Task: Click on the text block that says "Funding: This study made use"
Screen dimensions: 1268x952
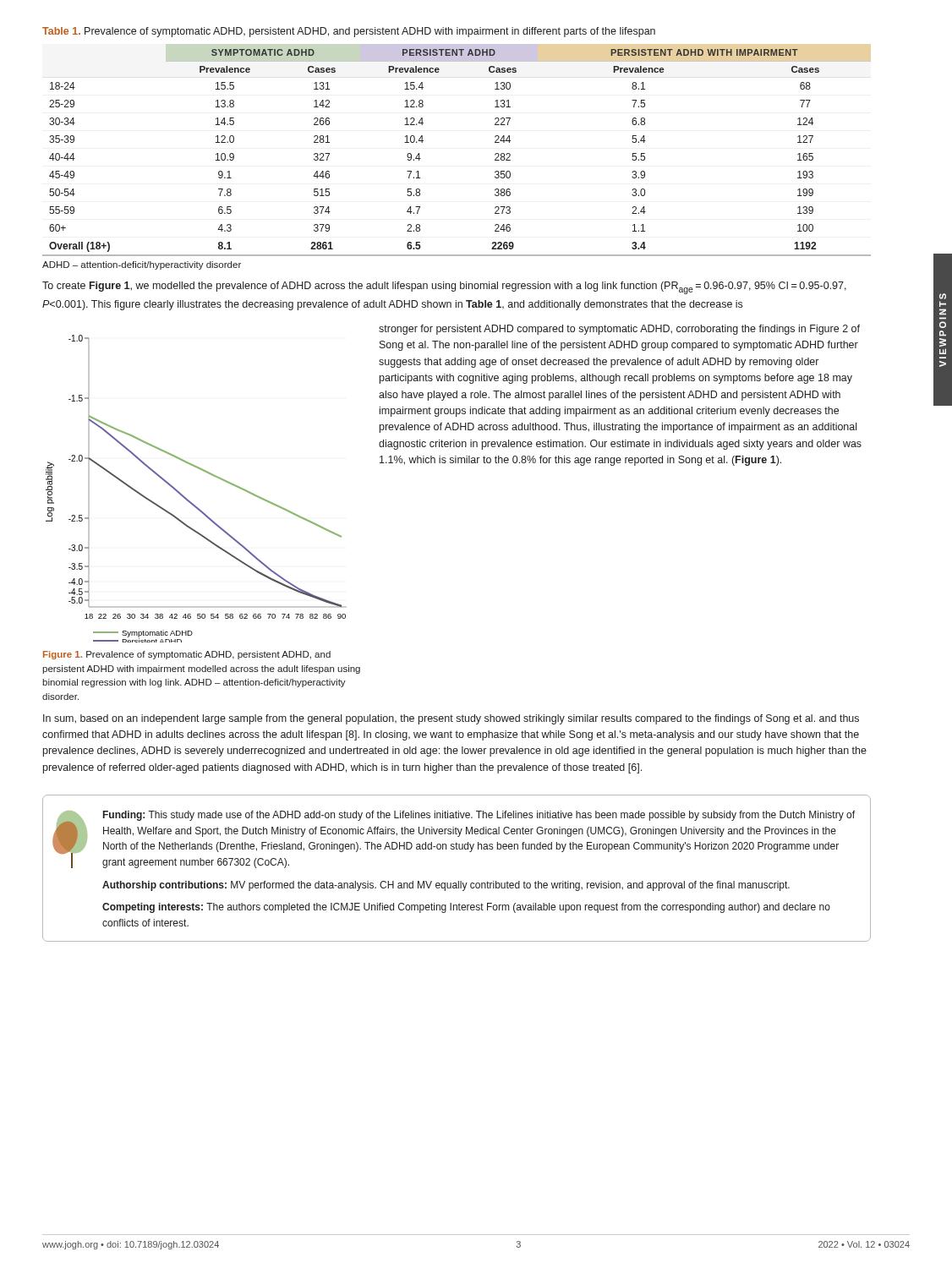Action: (454, 839)
